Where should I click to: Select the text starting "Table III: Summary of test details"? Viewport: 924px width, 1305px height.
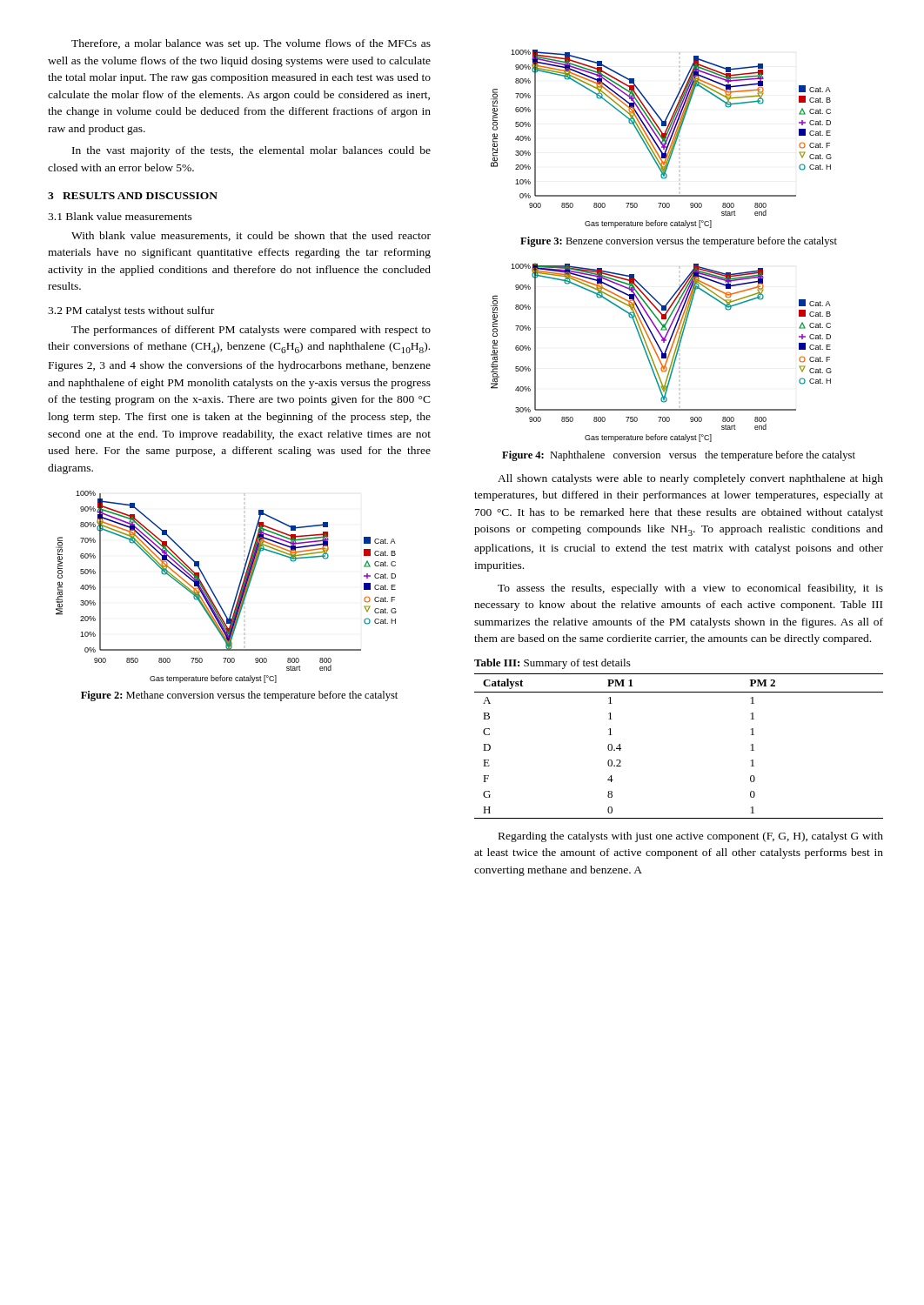click(x=552, y=662)
